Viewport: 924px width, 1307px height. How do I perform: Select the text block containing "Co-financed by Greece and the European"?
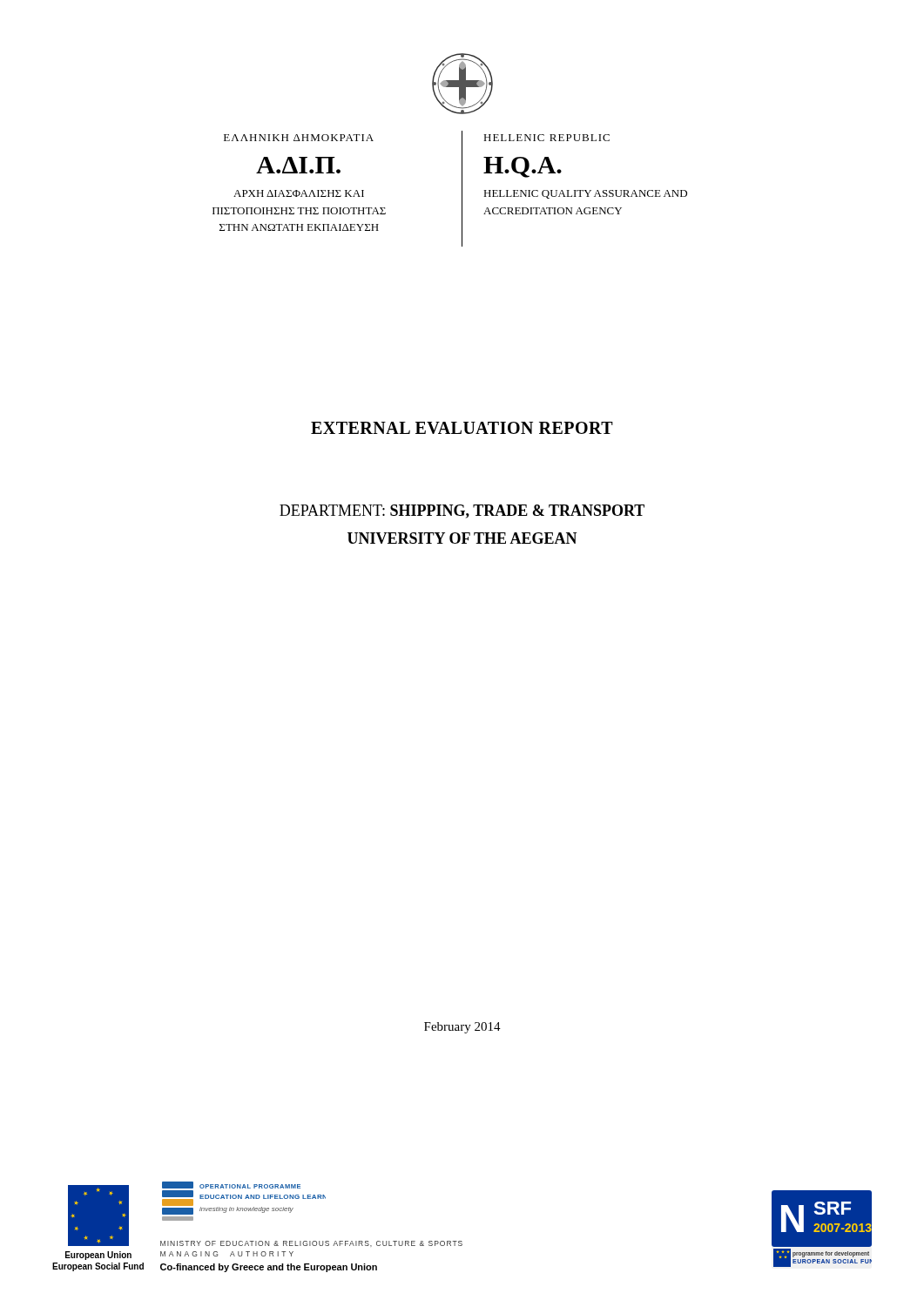[269, 1267]
